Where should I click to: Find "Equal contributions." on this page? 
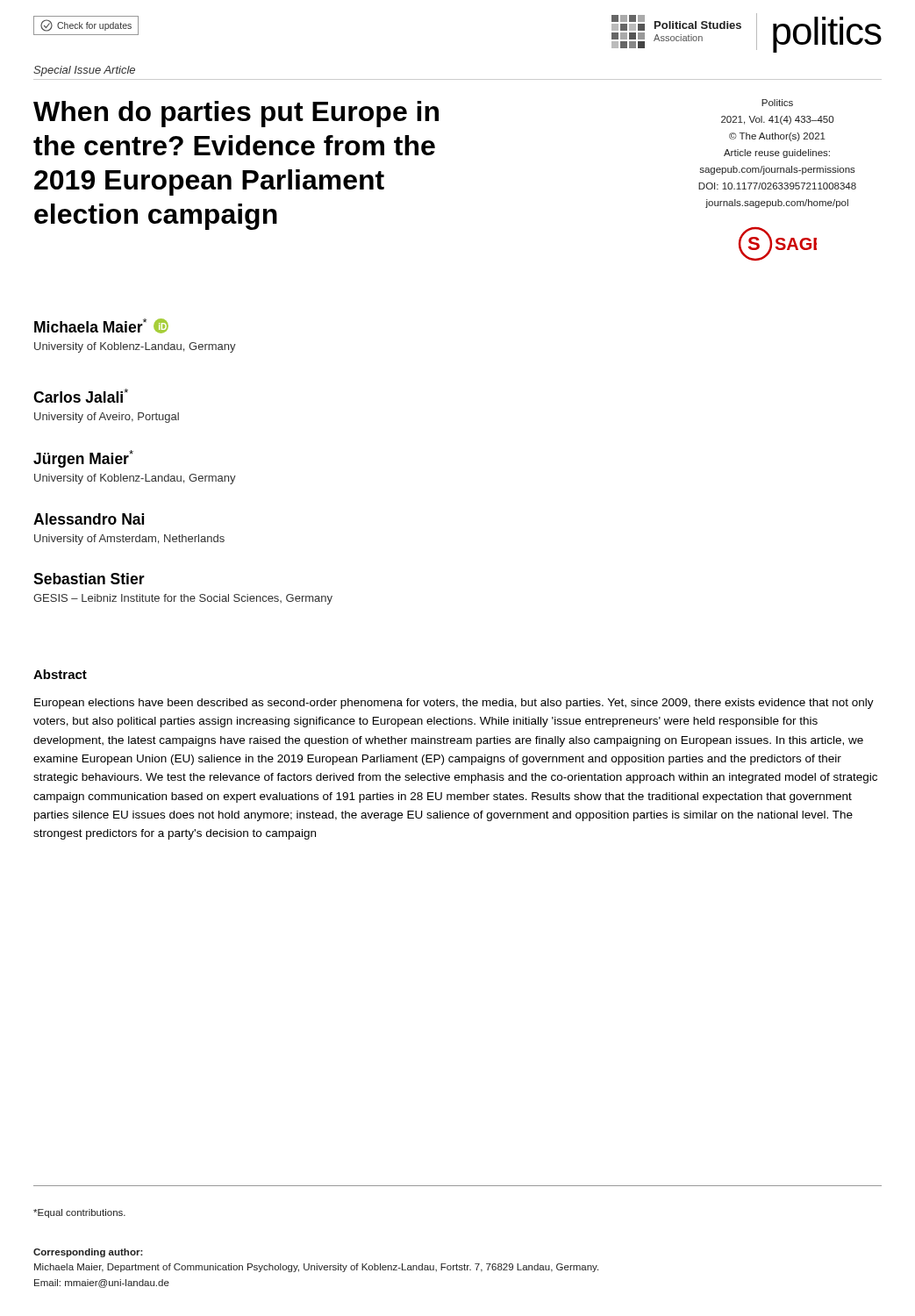click(80, 1213)
